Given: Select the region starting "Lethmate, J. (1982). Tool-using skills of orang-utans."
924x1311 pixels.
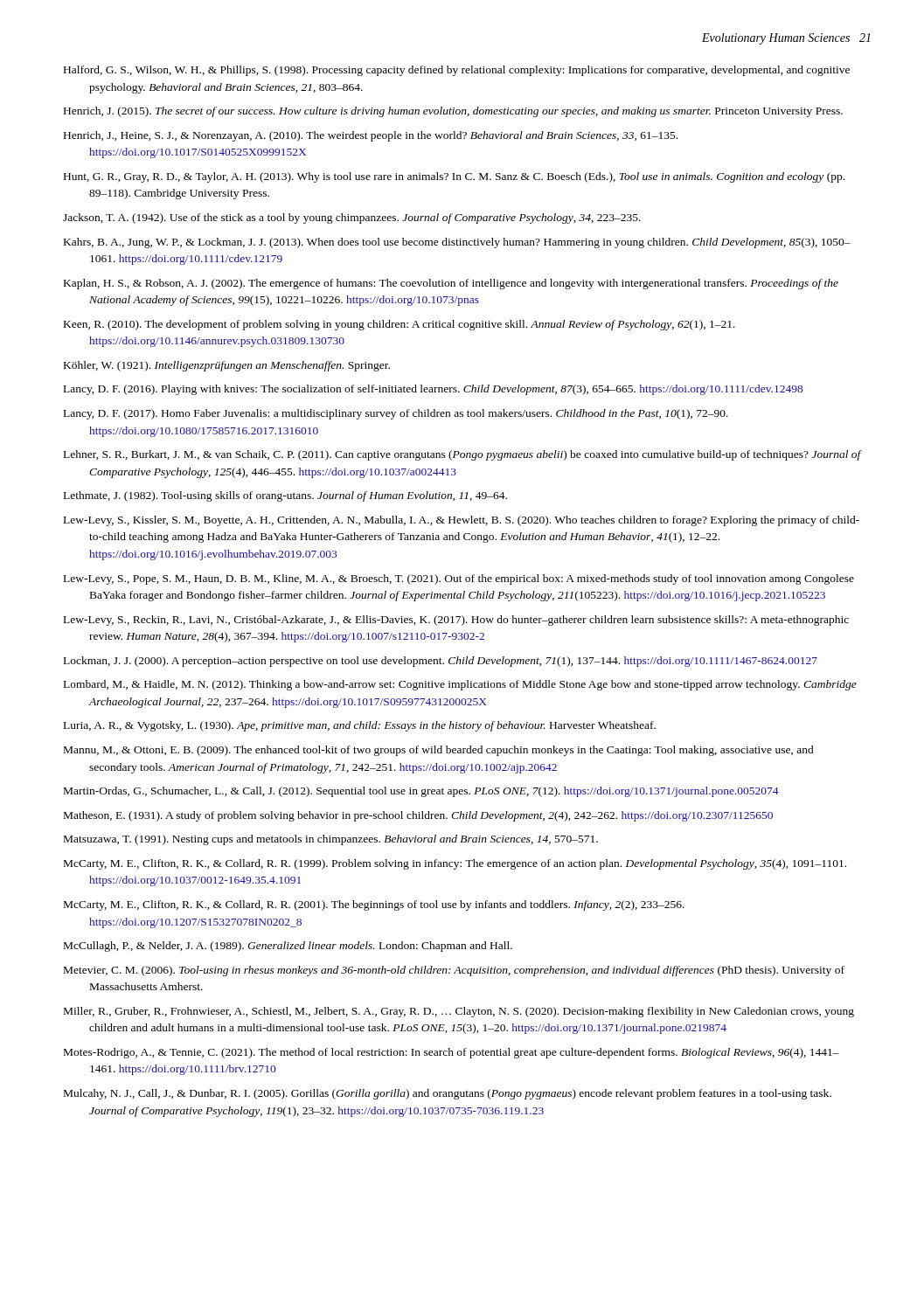Looking at the screenshot, I should (x=285, y=495).
